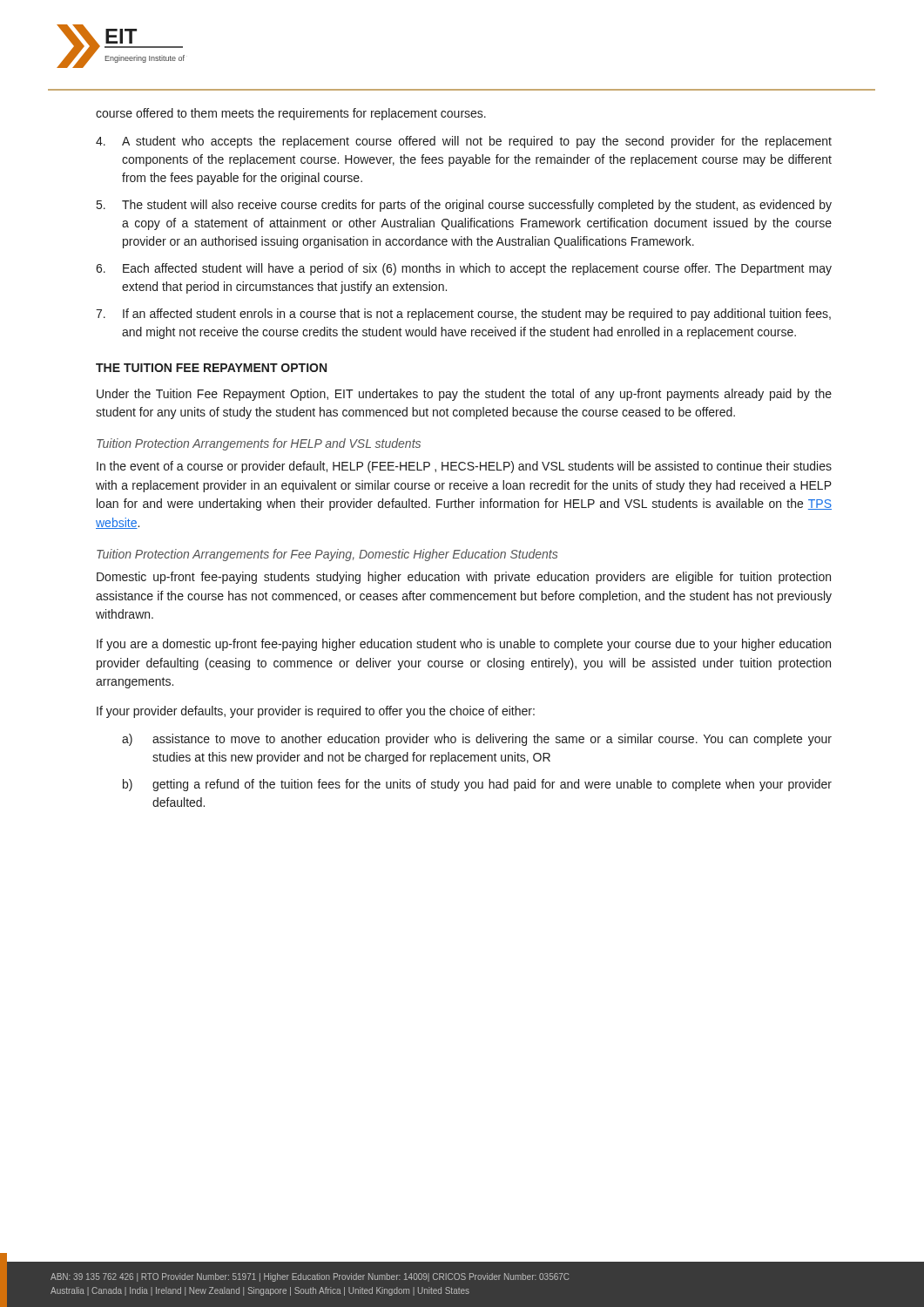Click the passage that begins "Domestic up-front fee-paying students studying higher"
924x1307 pixels.
(464, 596)
